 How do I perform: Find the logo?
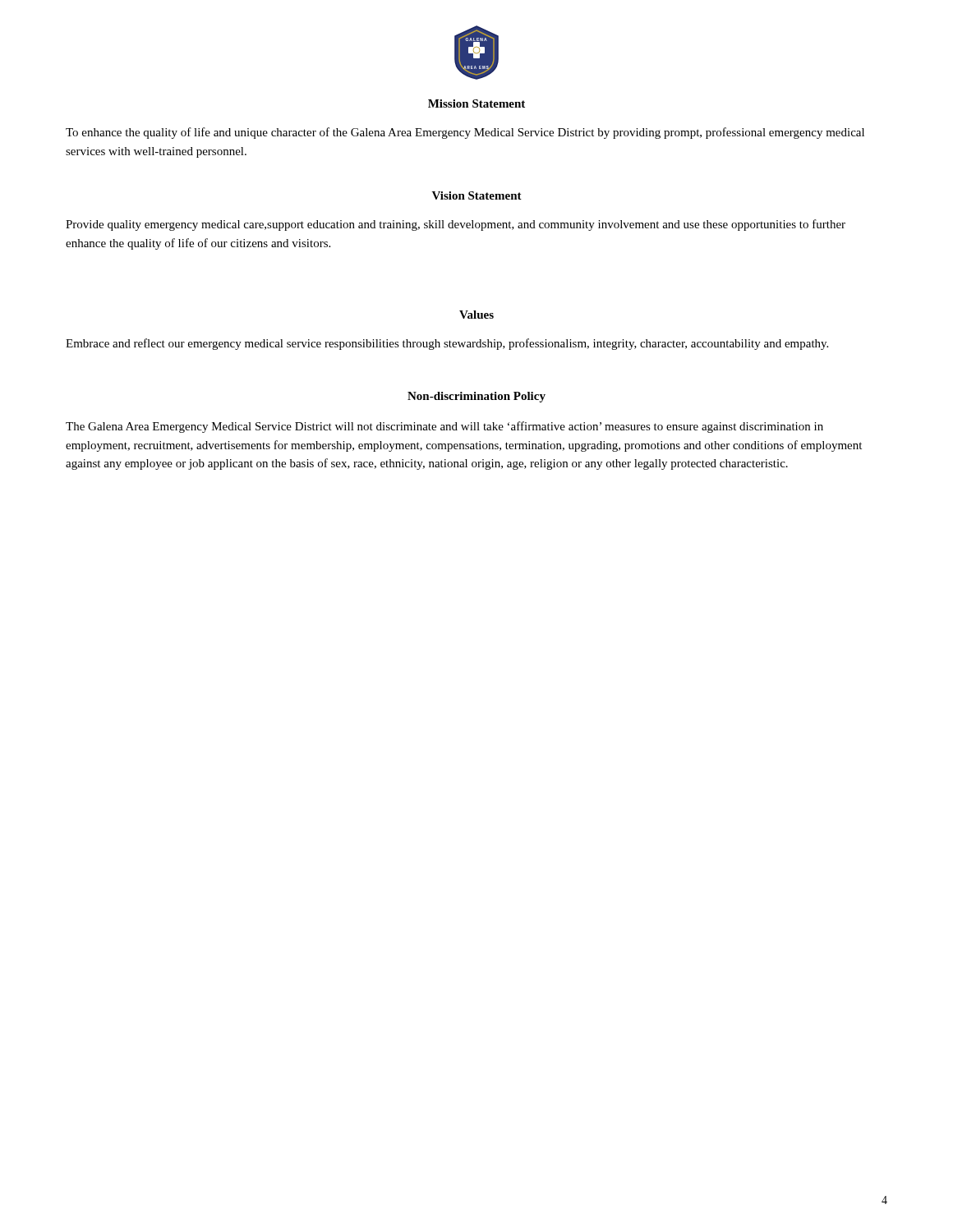click(476, 54)
